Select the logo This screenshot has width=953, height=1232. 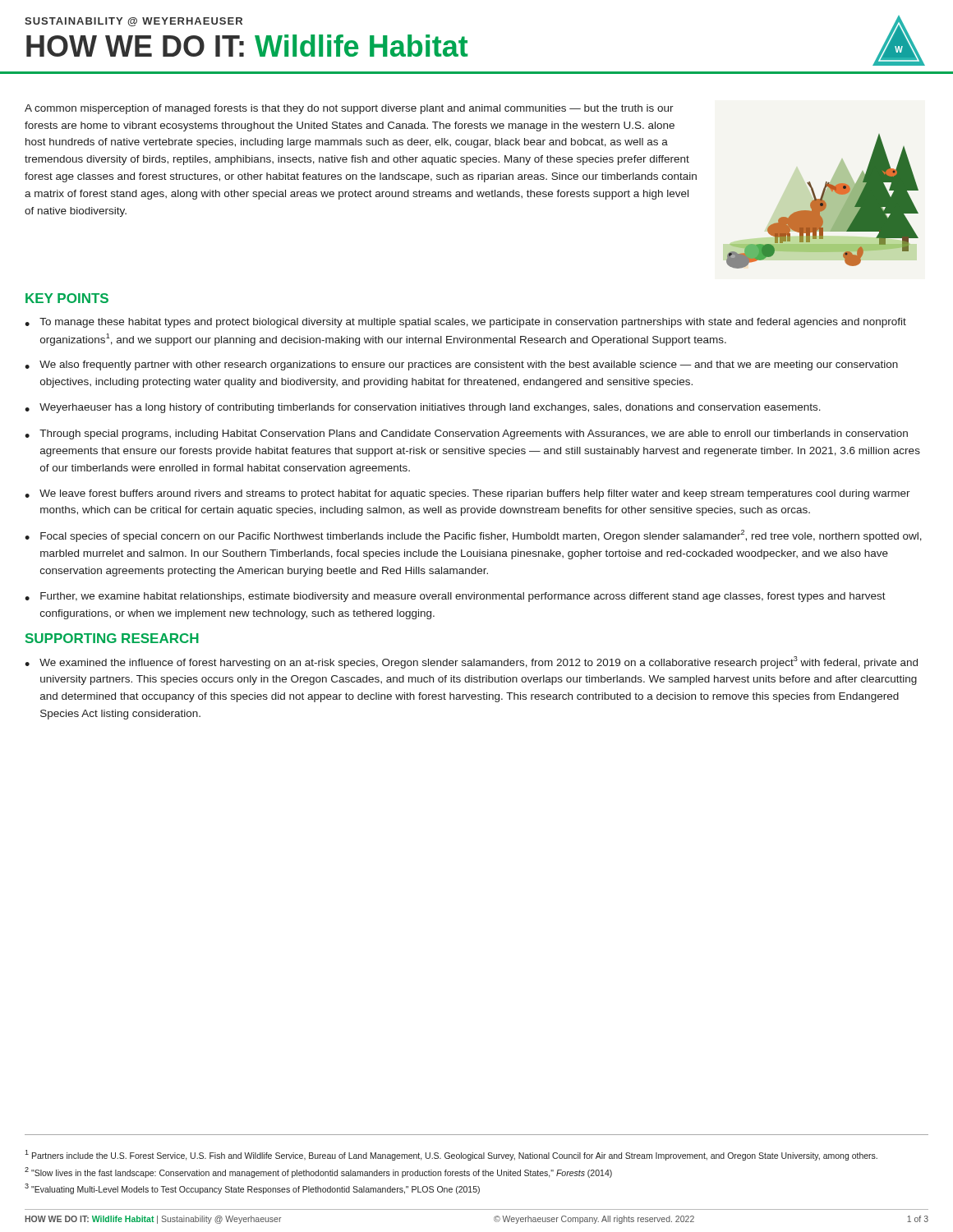pyautogui.click(x=899, y=41)
